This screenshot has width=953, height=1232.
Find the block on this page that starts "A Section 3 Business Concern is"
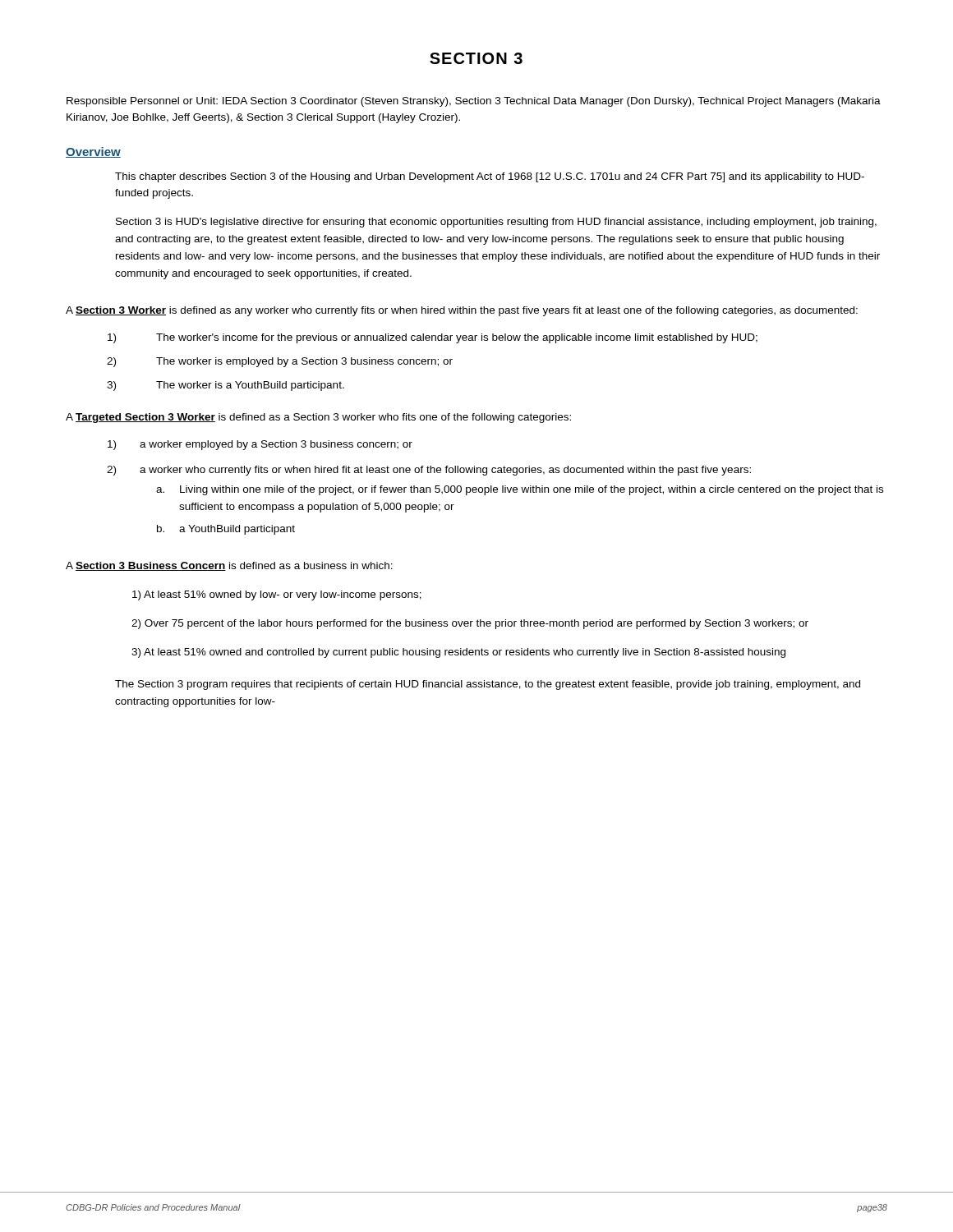[x=229, y=566]
